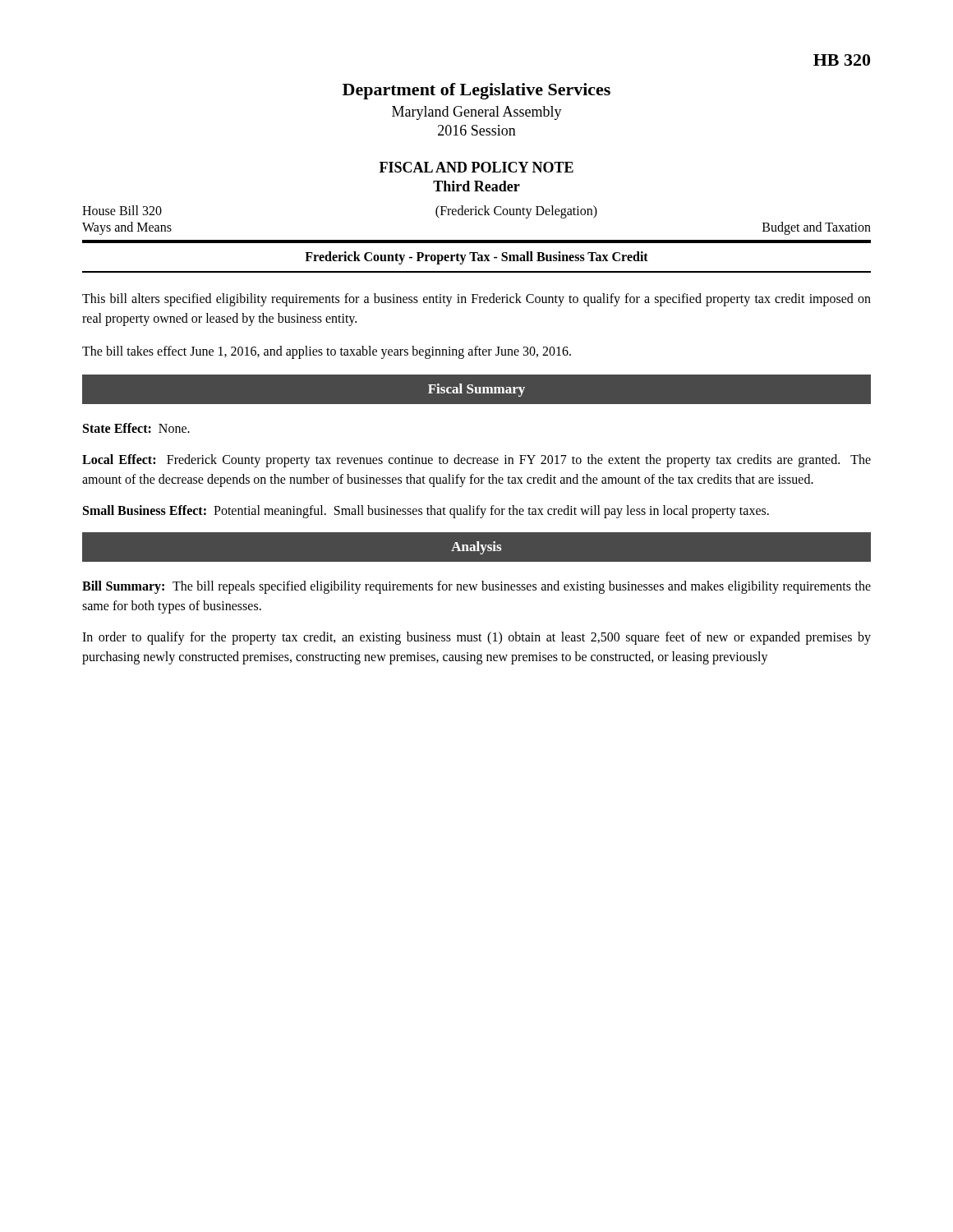Point to the block beginning "The bill takes effect June 1, 2016, and"

click(x=327, y=351)
